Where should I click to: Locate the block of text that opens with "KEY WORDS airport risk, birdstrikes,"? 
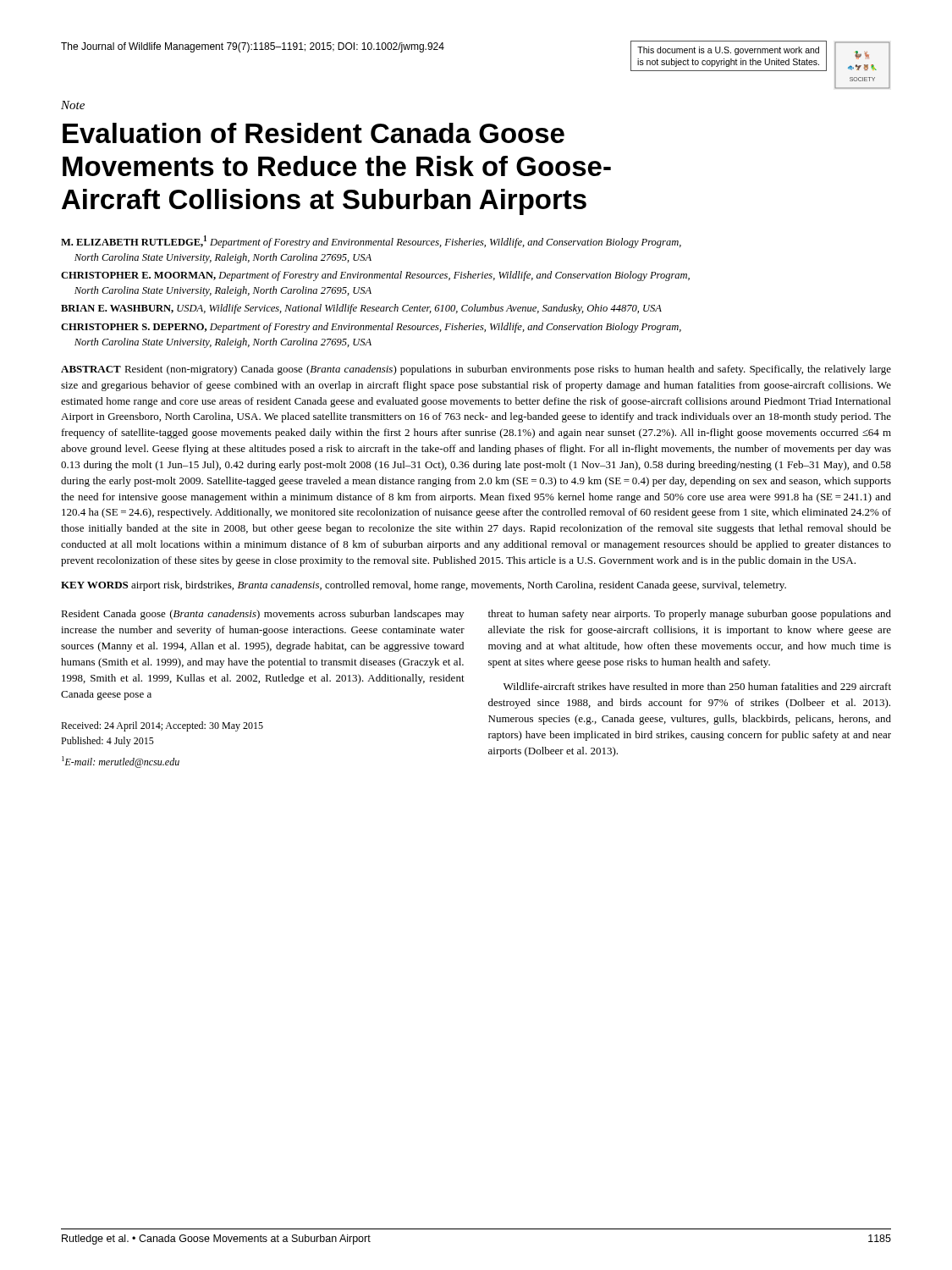(x=424, y=584)
